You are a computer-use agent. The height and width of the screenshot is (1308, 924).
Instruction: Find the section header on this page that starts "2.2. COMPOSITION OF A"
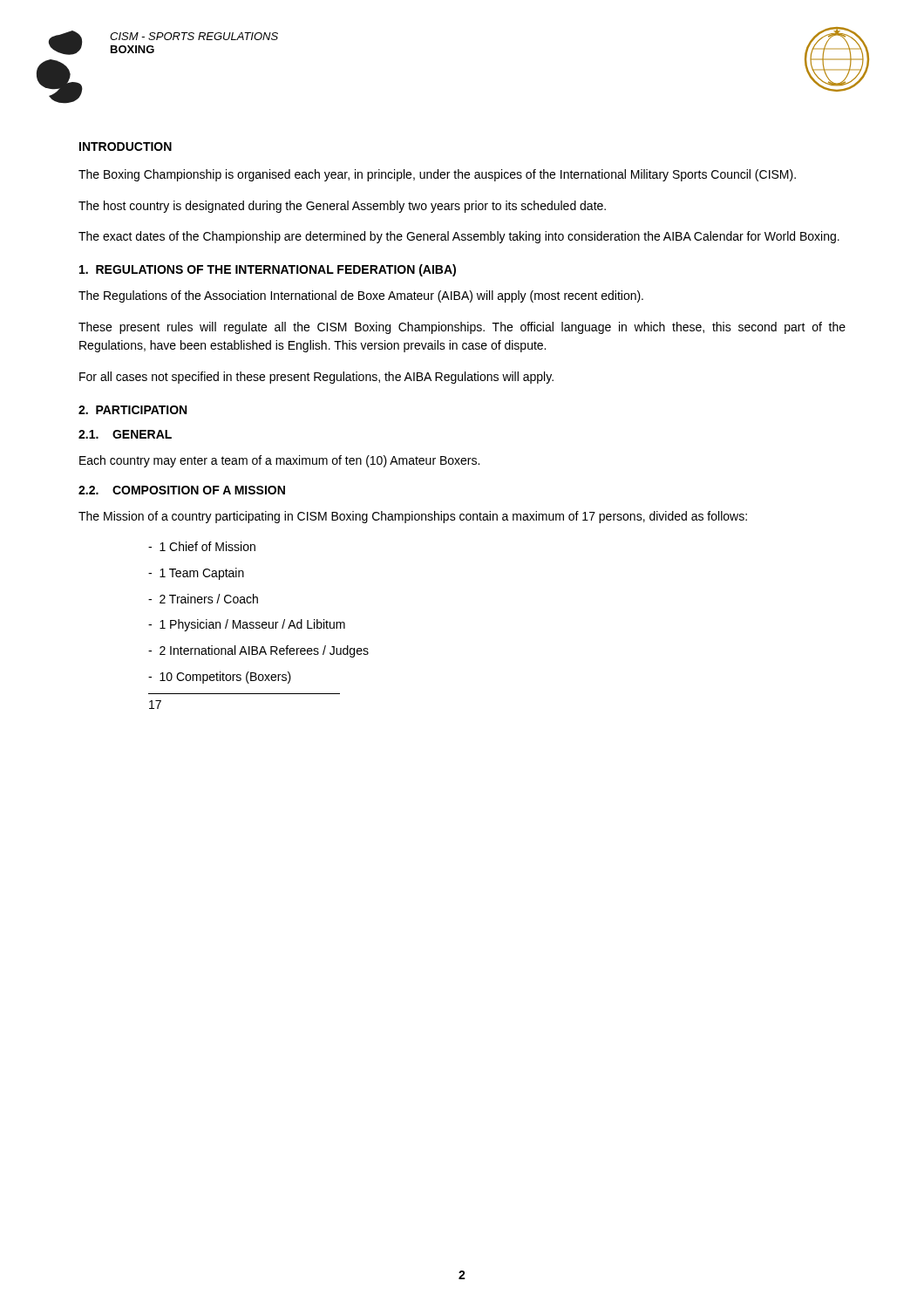coord(182,490)
